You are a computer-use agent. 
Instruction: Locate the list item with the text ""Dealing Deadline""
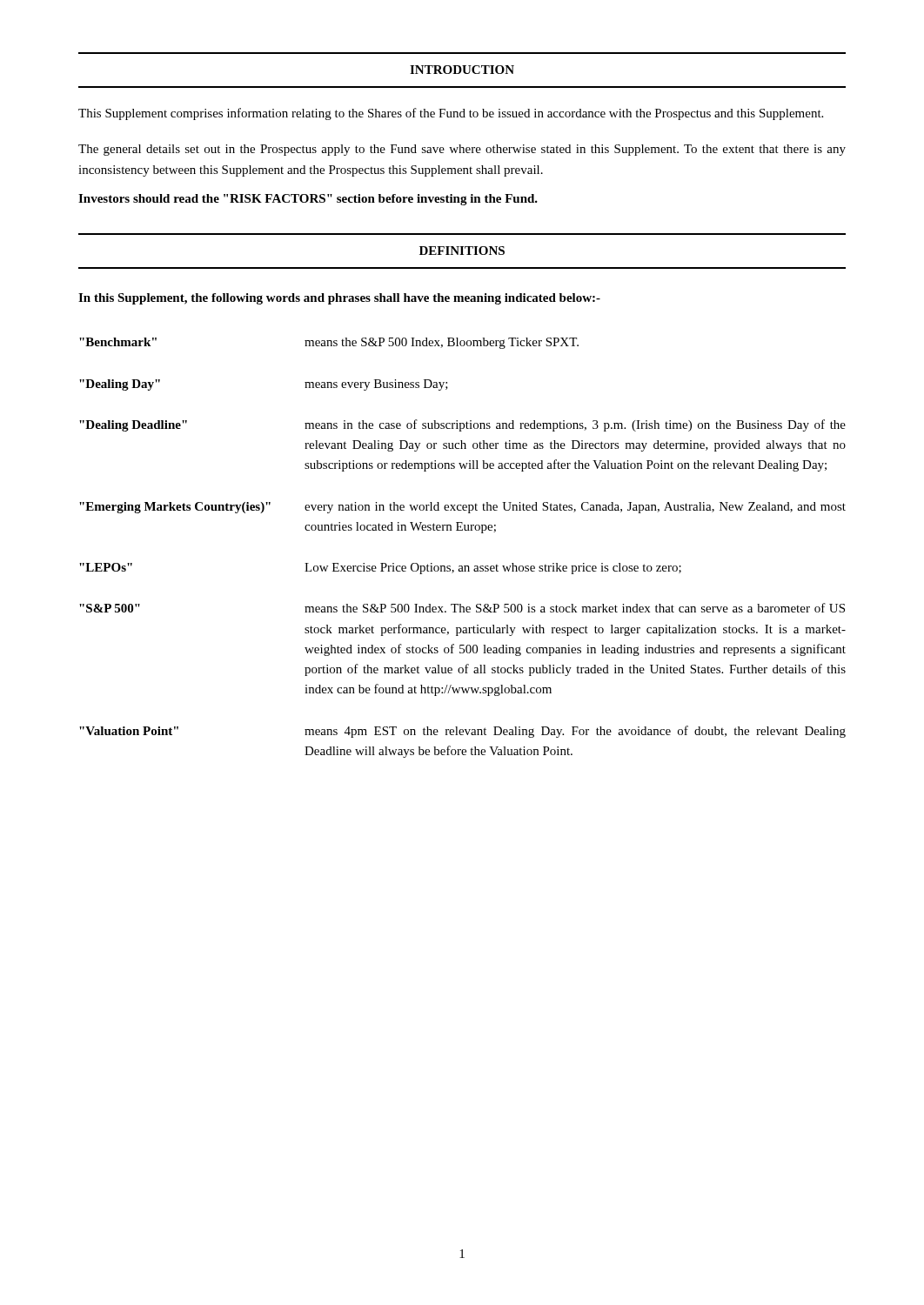coord(133,424)
